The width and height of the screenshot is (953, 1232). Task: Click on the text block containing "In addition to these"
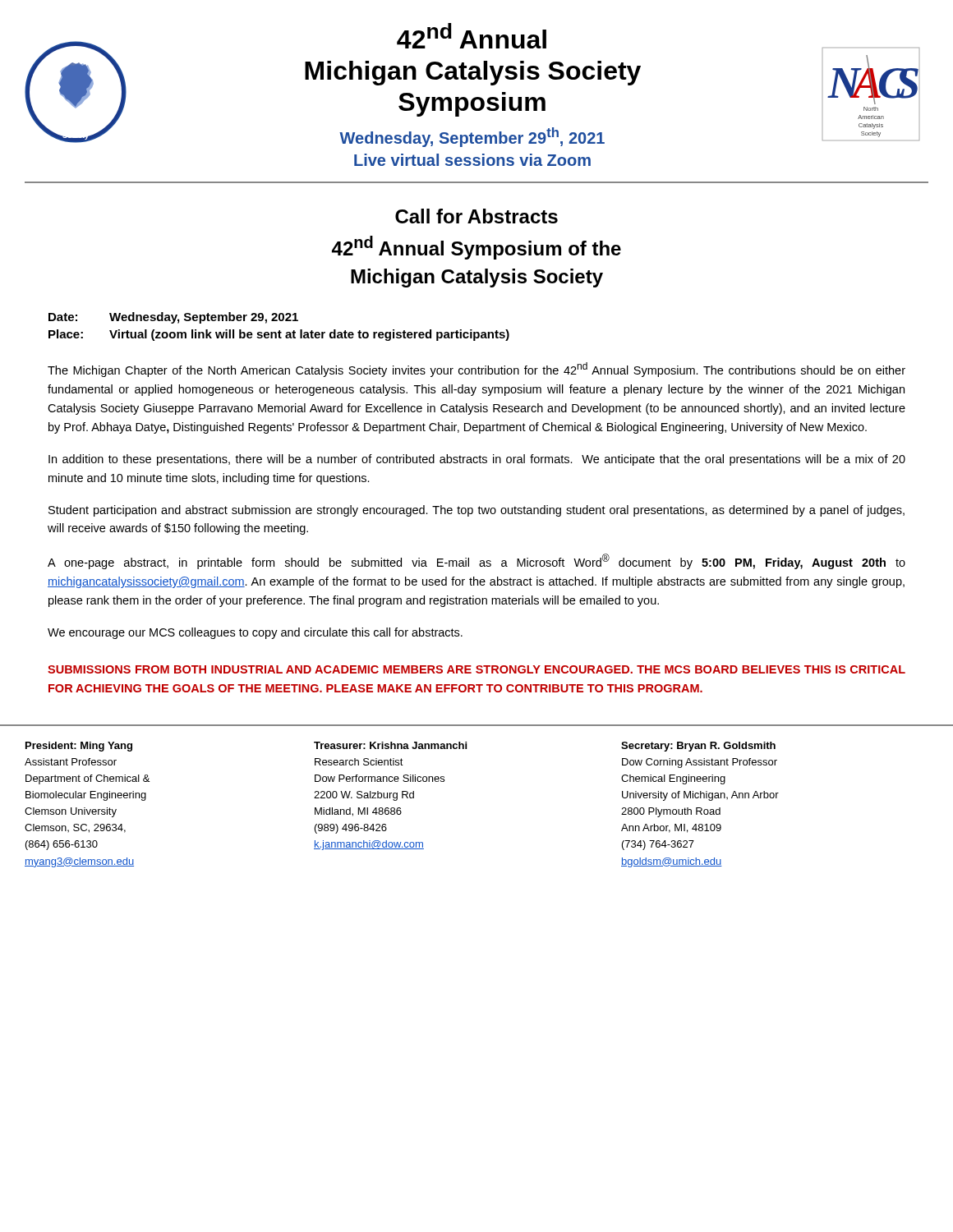click(476, 468)
